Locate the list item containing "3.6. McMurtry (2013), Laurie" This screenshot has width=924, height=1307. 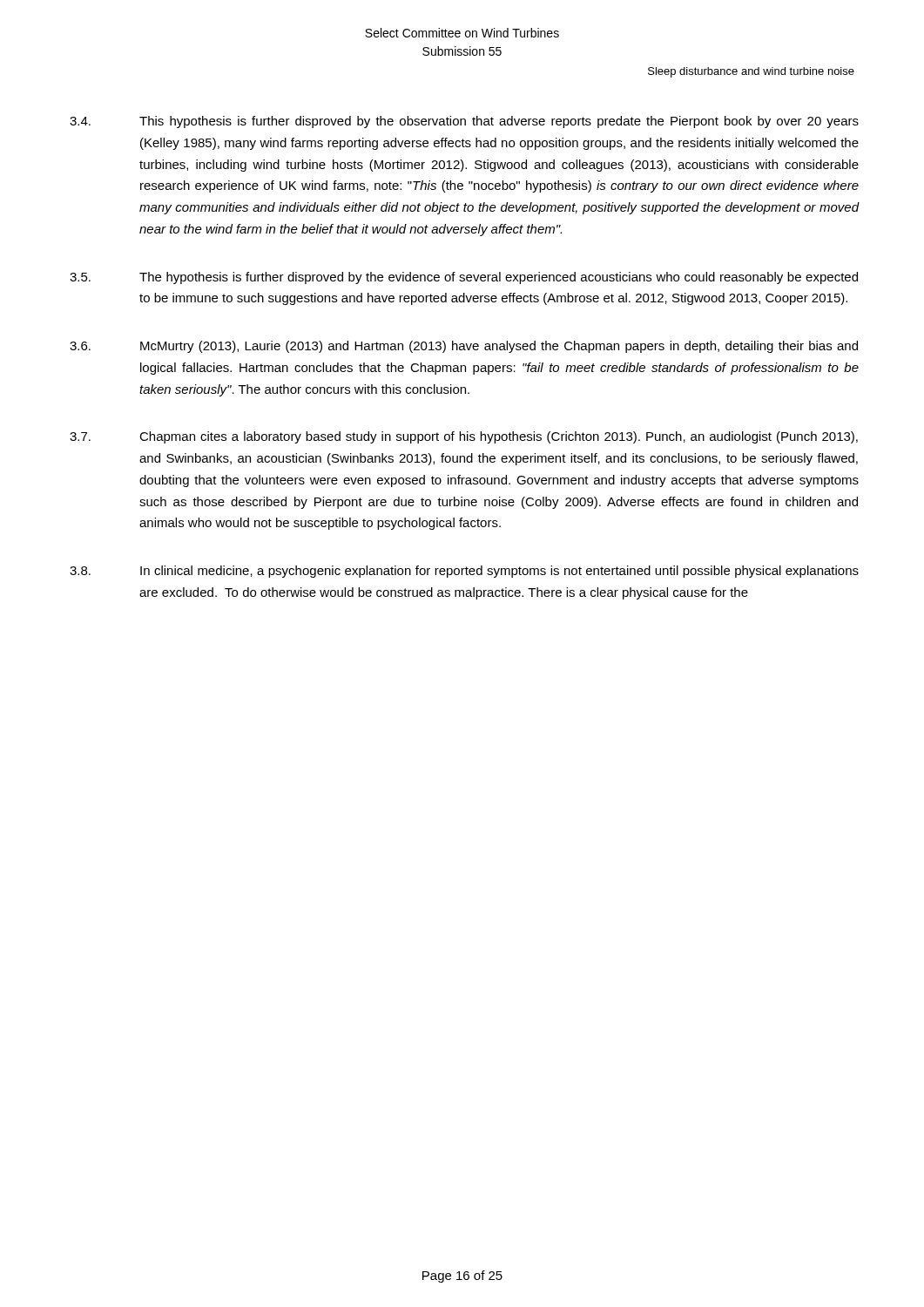click(464, 368)
